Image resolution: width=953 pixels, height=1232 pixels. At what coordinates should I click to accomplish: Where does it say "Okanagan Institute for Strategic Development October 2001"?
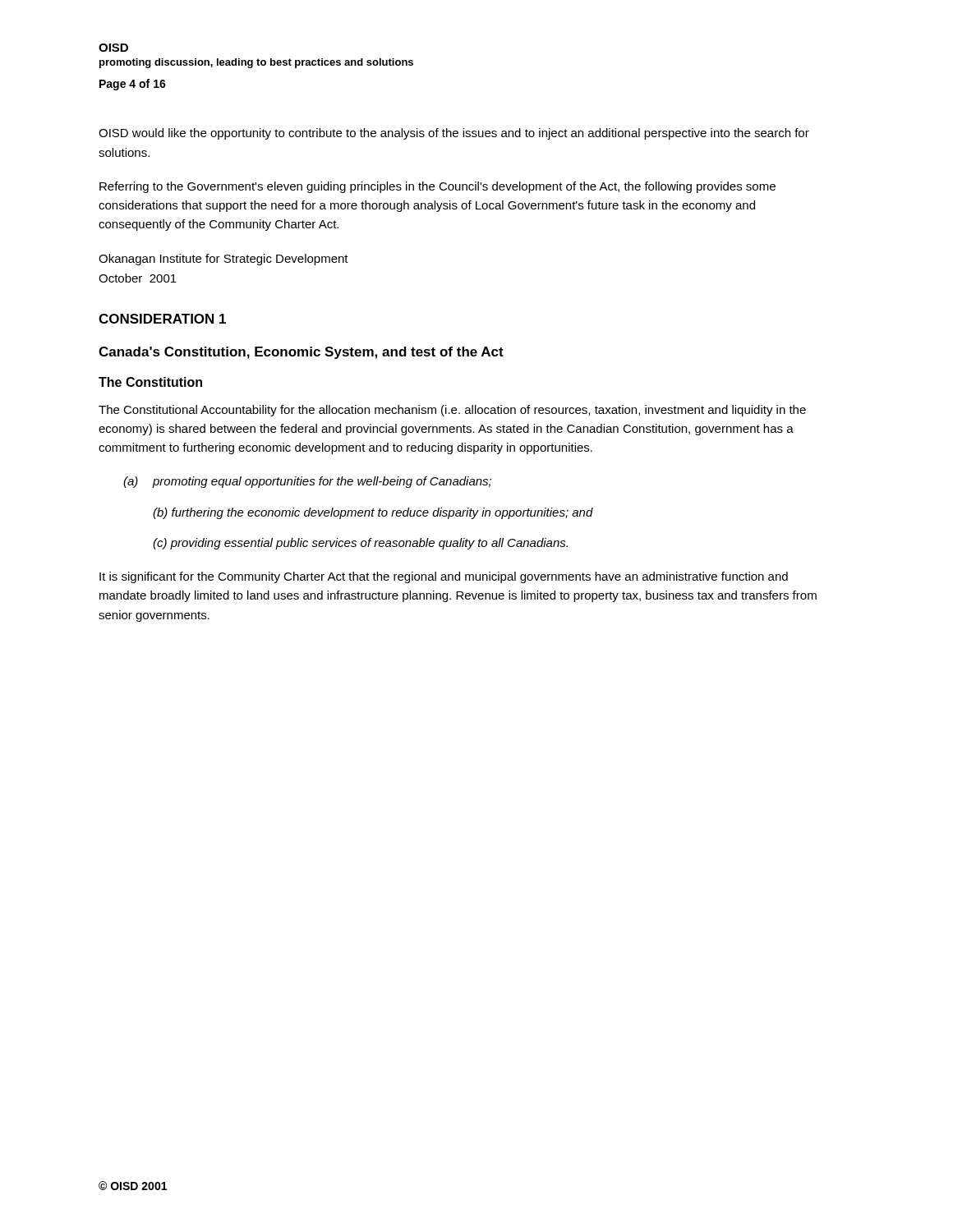pos(223,268)
